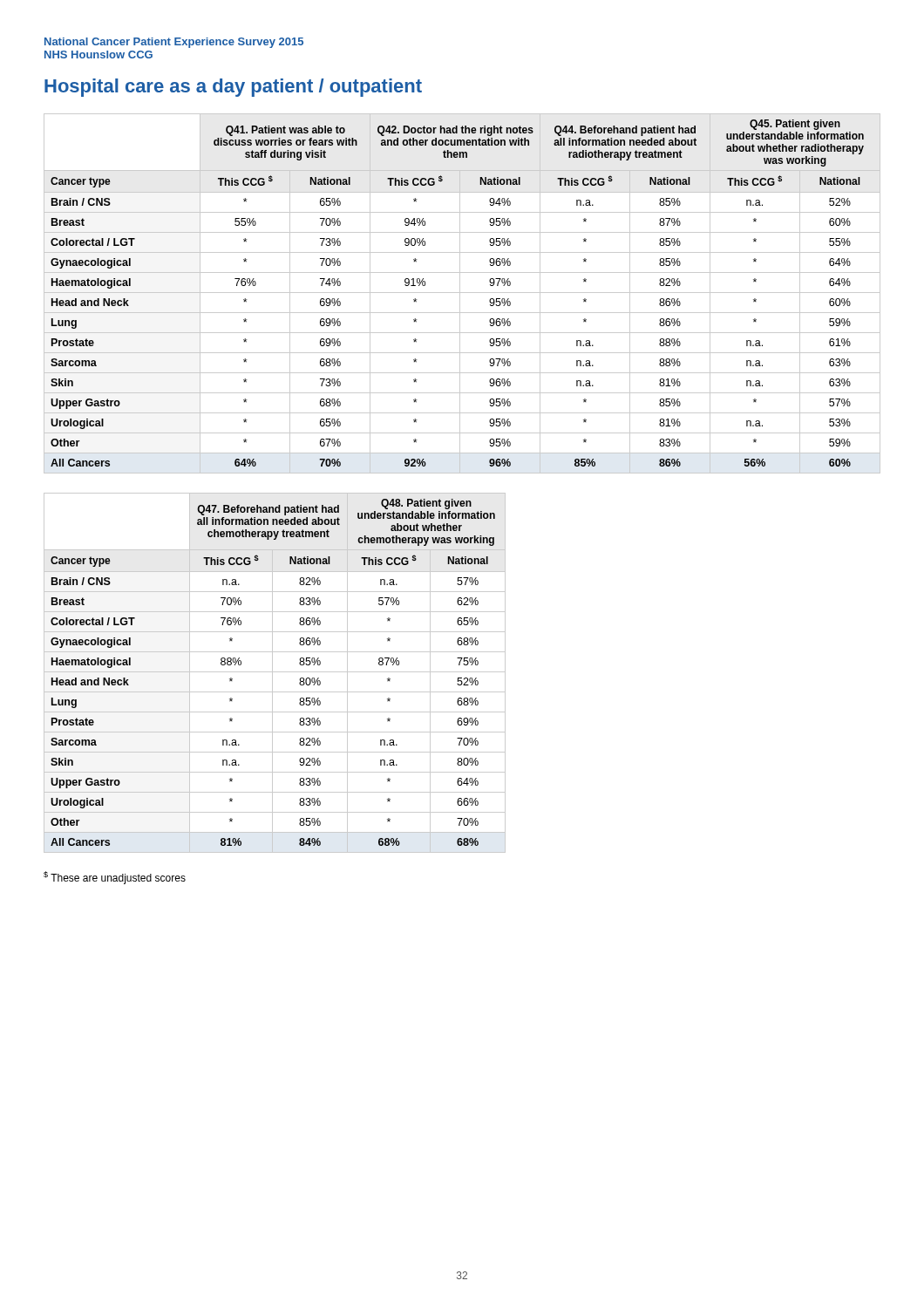The height and width of the screenshot is (1308, 924).
Task: Click on the footnote that reads "$ These are unadjusted"
Action: pyautogui.click(x=115, y=877)
